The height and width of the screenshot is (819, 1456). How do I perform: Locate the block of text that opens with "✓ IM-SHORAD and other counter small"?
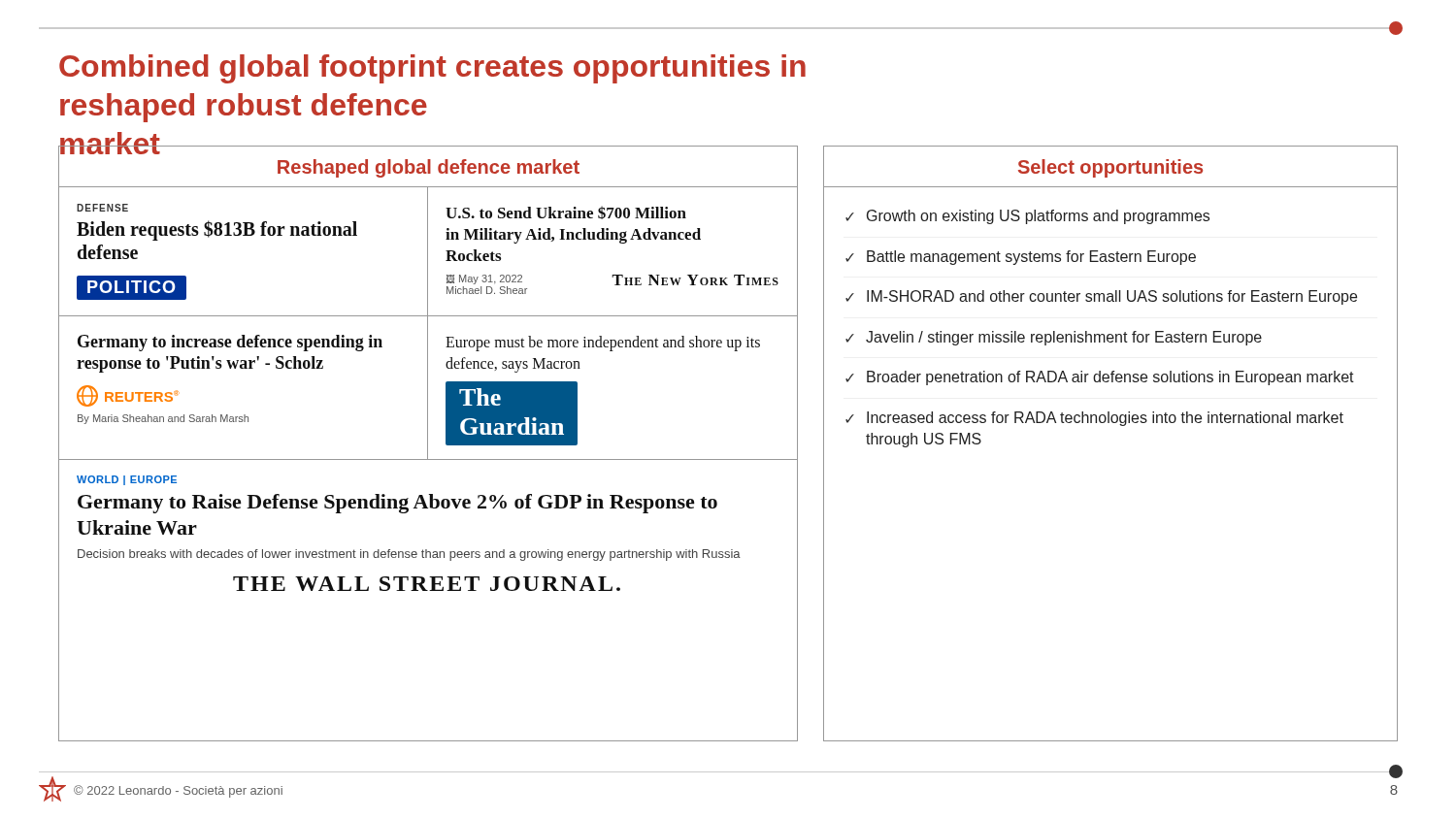(x=1101, y=297)
